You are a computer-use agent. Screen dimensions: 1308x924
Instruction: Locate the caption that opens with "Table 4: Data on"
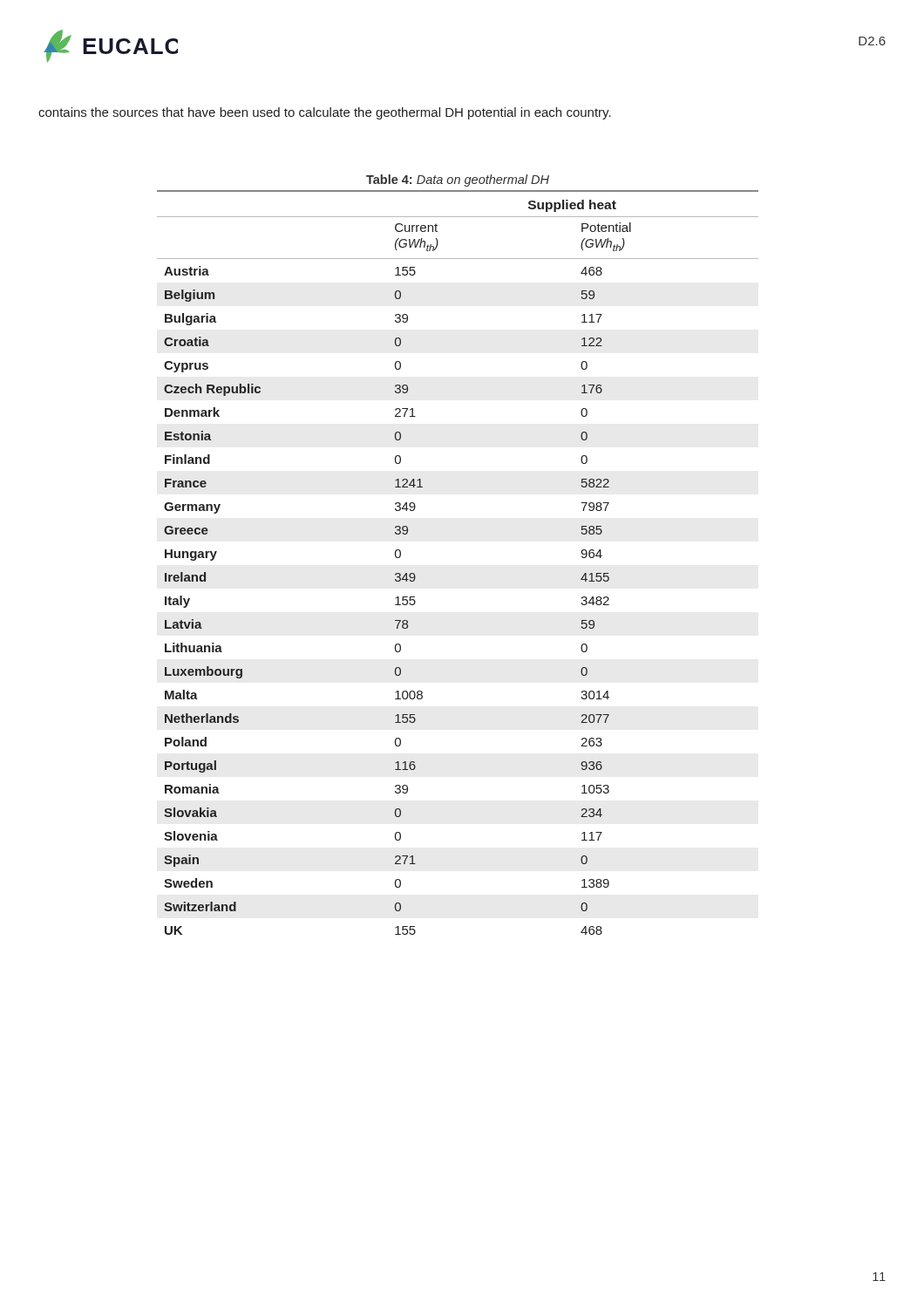point(458,180)
